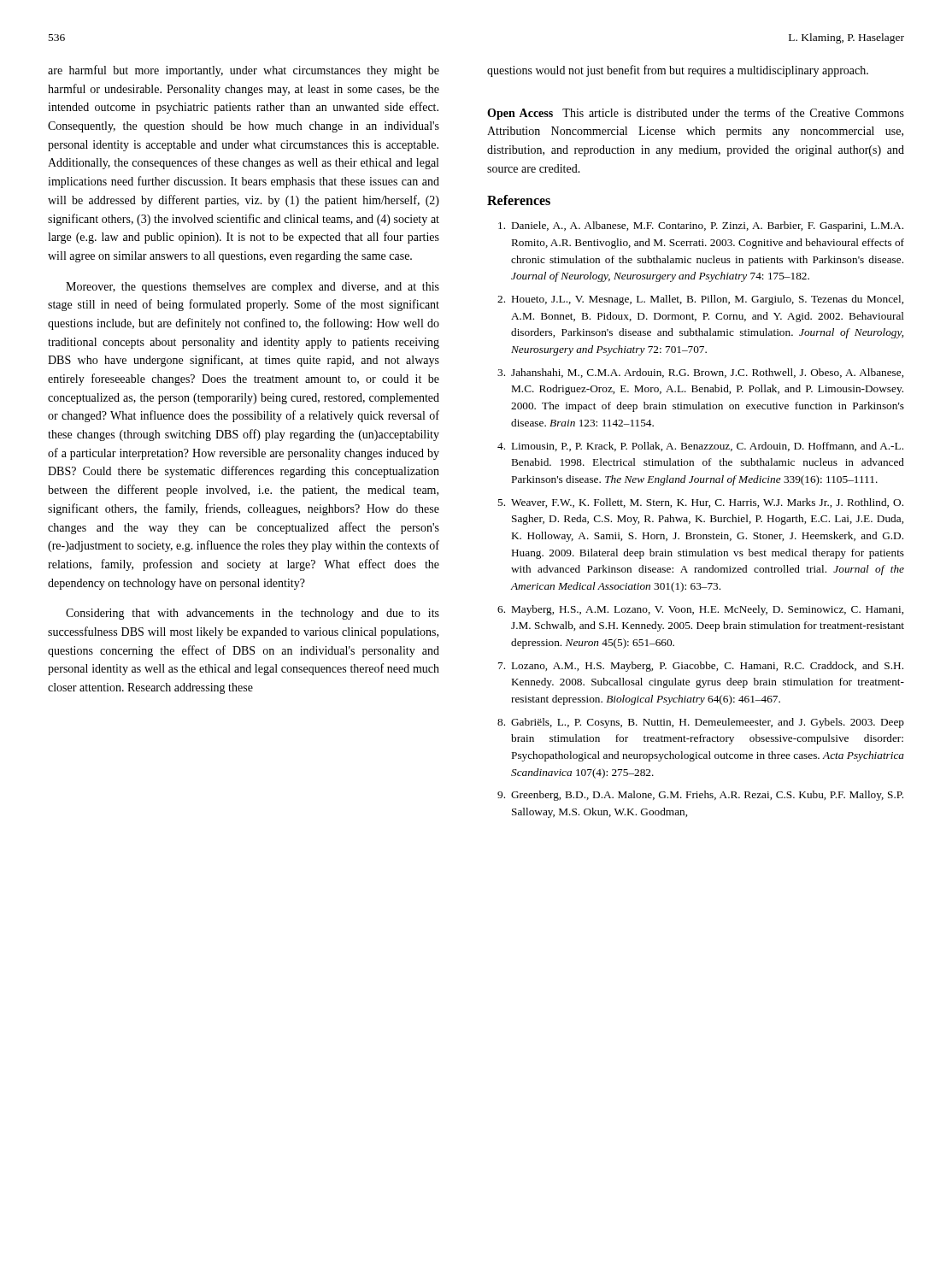Viewport: 952px width, 1282px height.
Task: Locate a section header
Action: [x=519, y=201]
